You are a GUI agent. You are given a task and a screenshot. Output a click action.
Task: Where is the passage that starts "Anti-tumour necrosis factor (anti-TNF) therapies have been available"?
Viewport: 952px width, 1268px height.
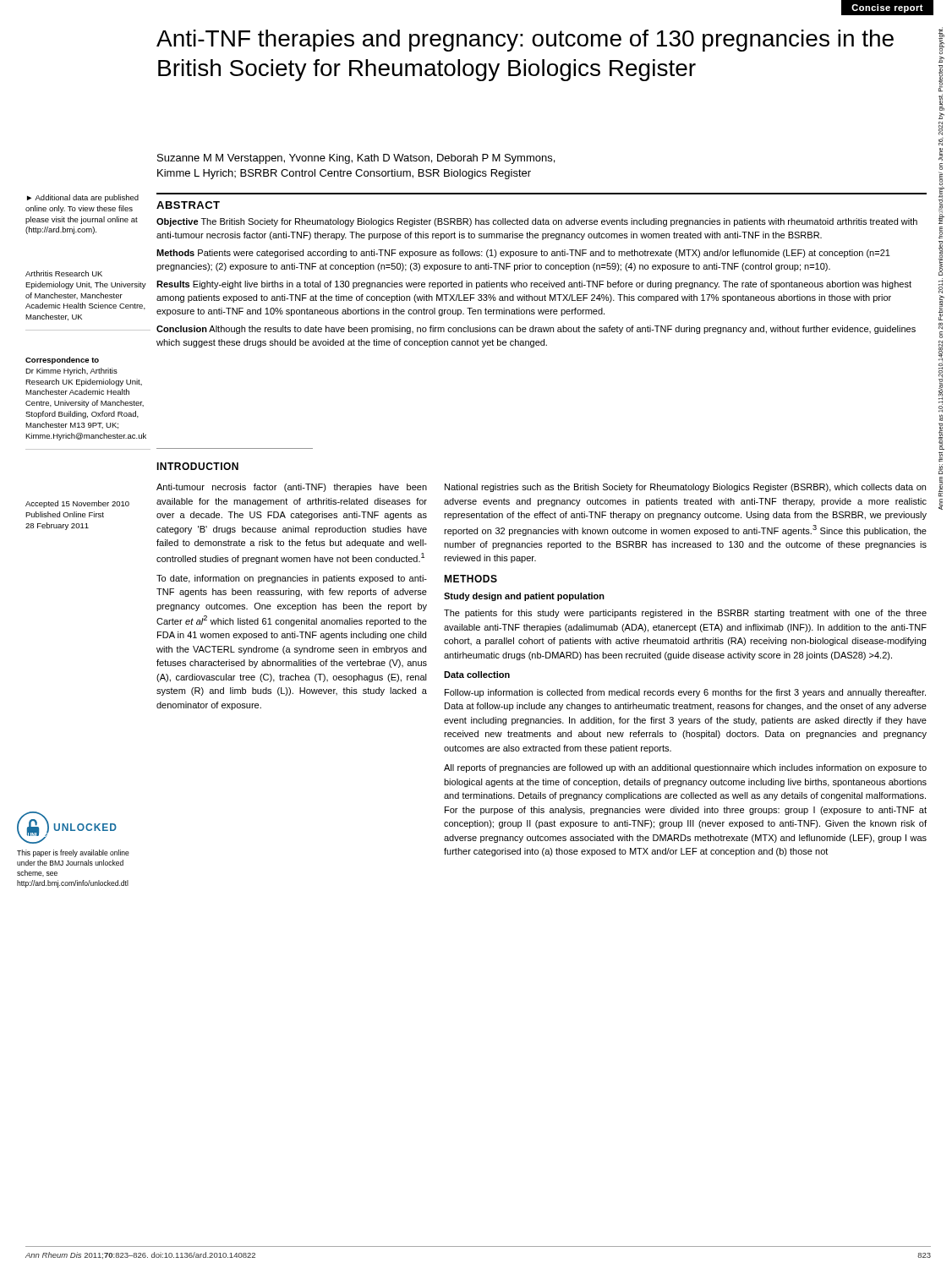pyautogui.click(x=292, y=596)
